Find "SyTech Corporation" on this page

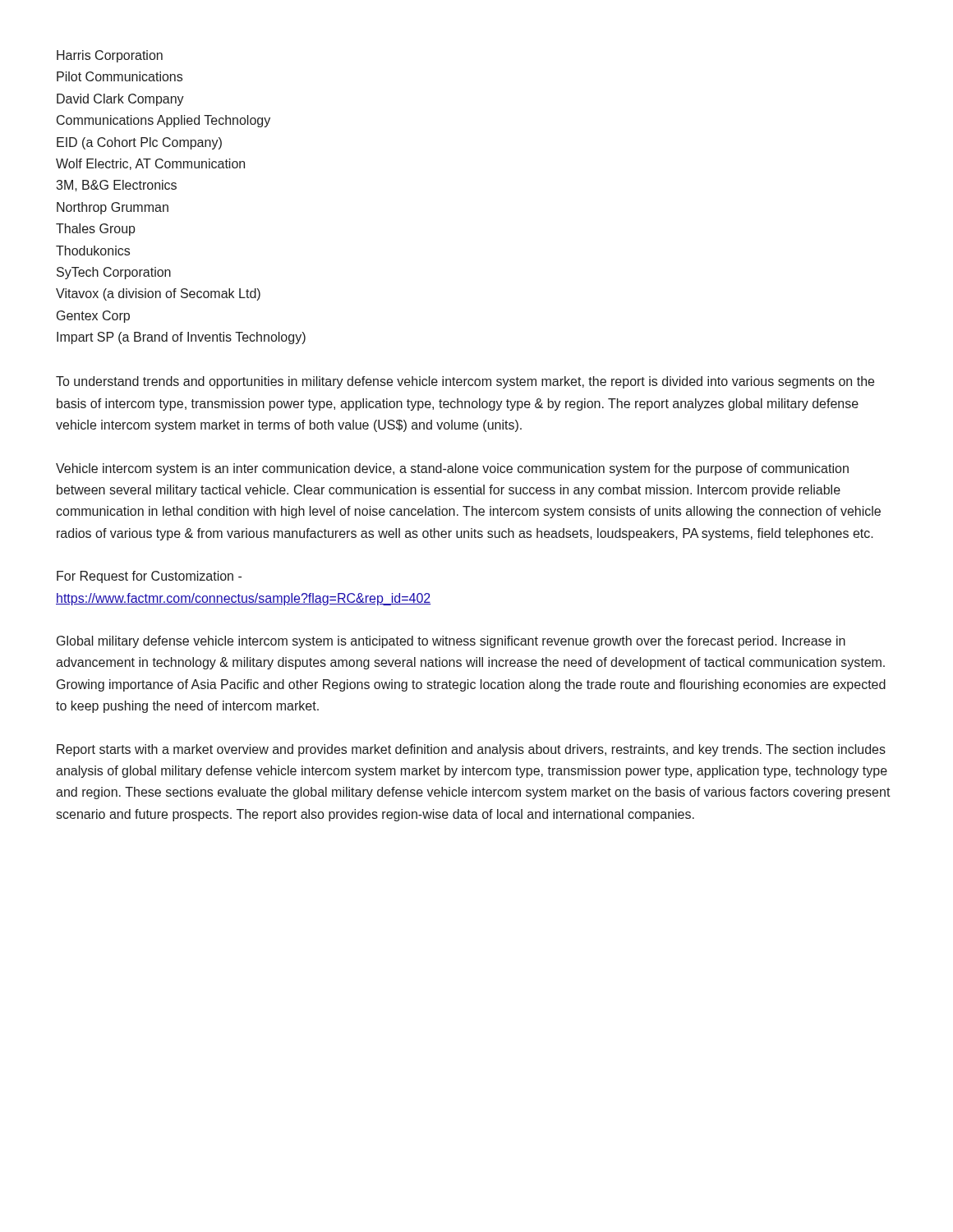pos(114,272)
